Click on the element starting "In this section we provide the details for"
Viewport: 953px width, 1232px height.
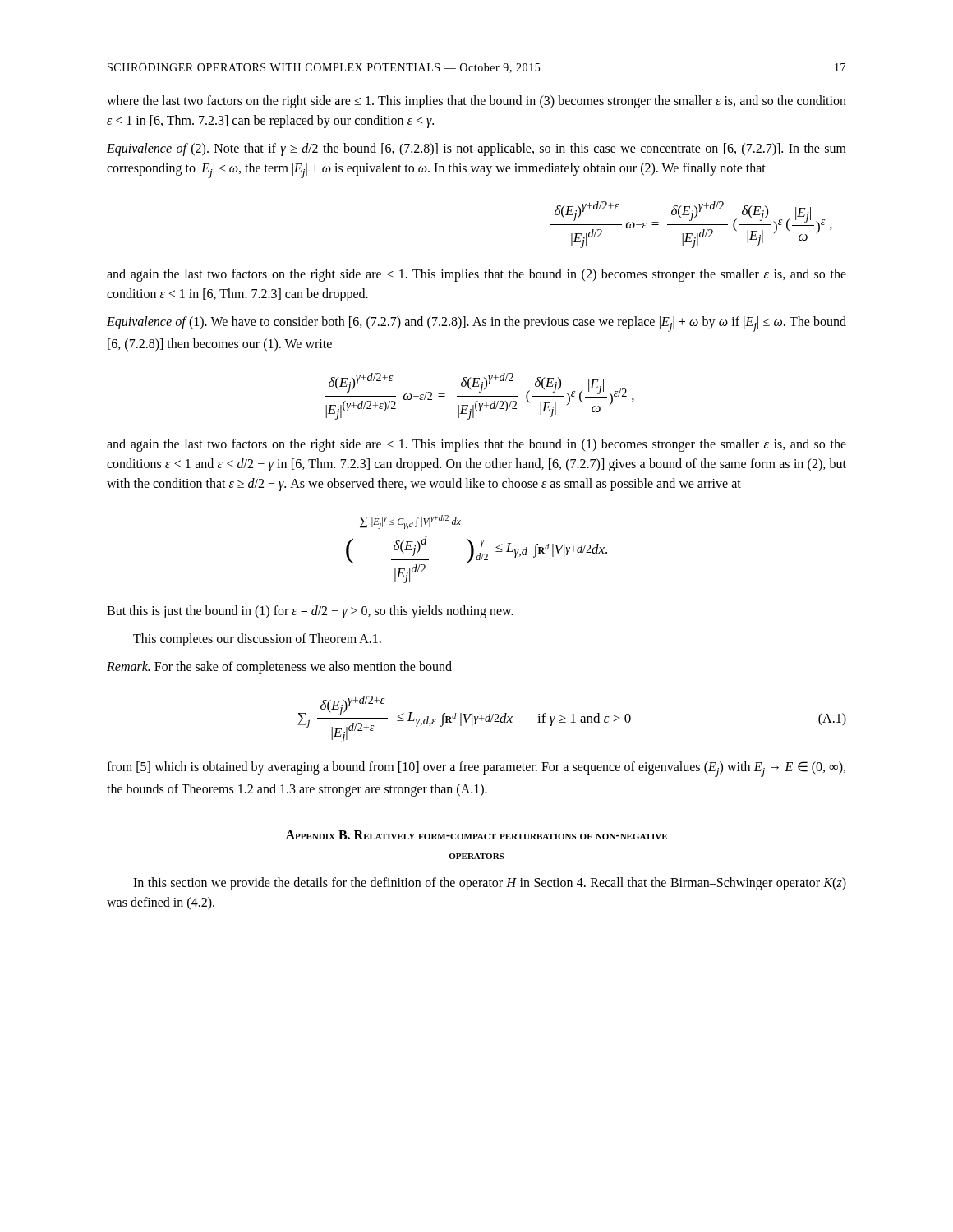476,893
